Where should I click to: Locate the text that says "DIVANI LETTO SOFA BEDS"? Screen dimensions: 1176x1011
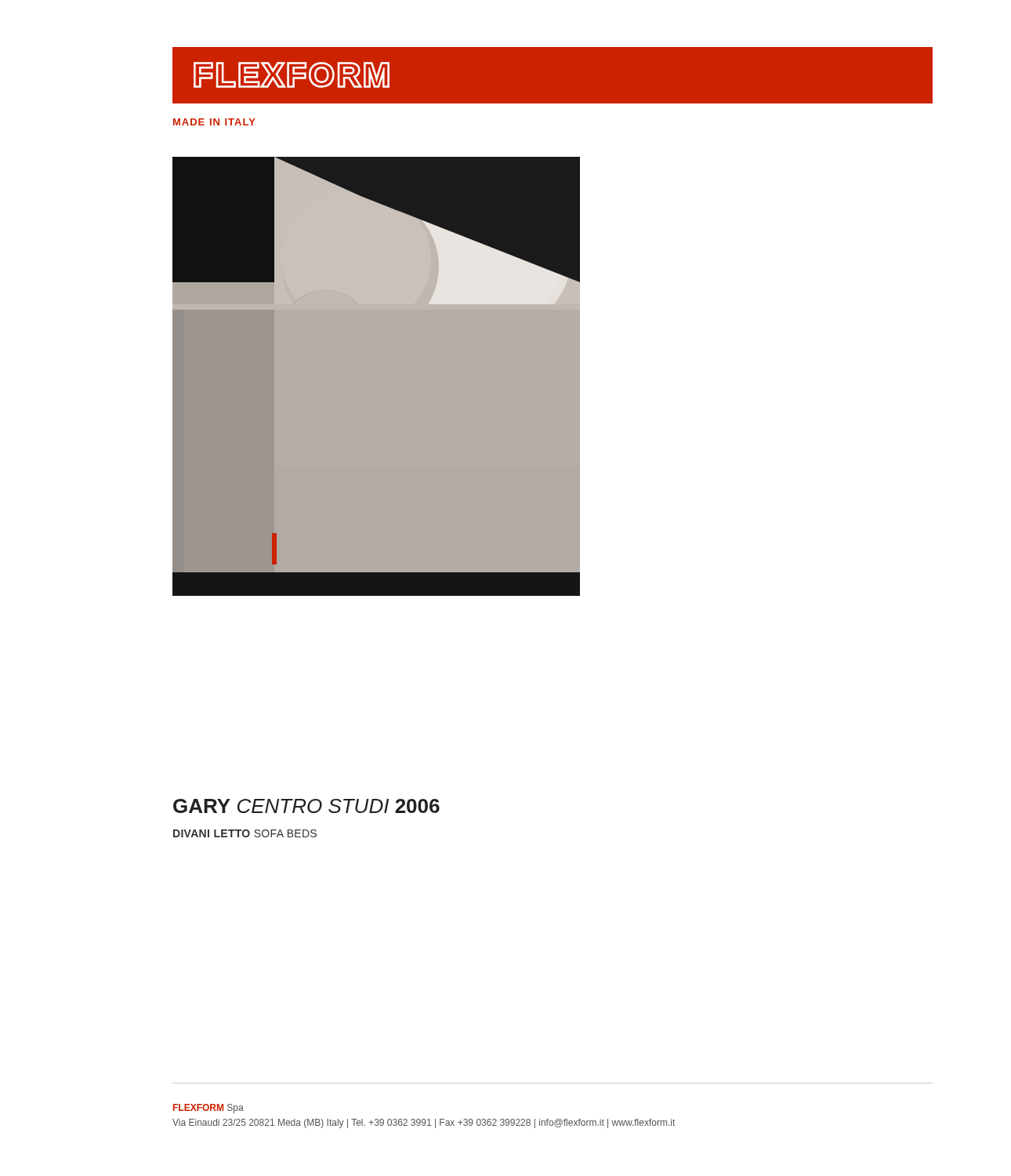coord(245,833)
